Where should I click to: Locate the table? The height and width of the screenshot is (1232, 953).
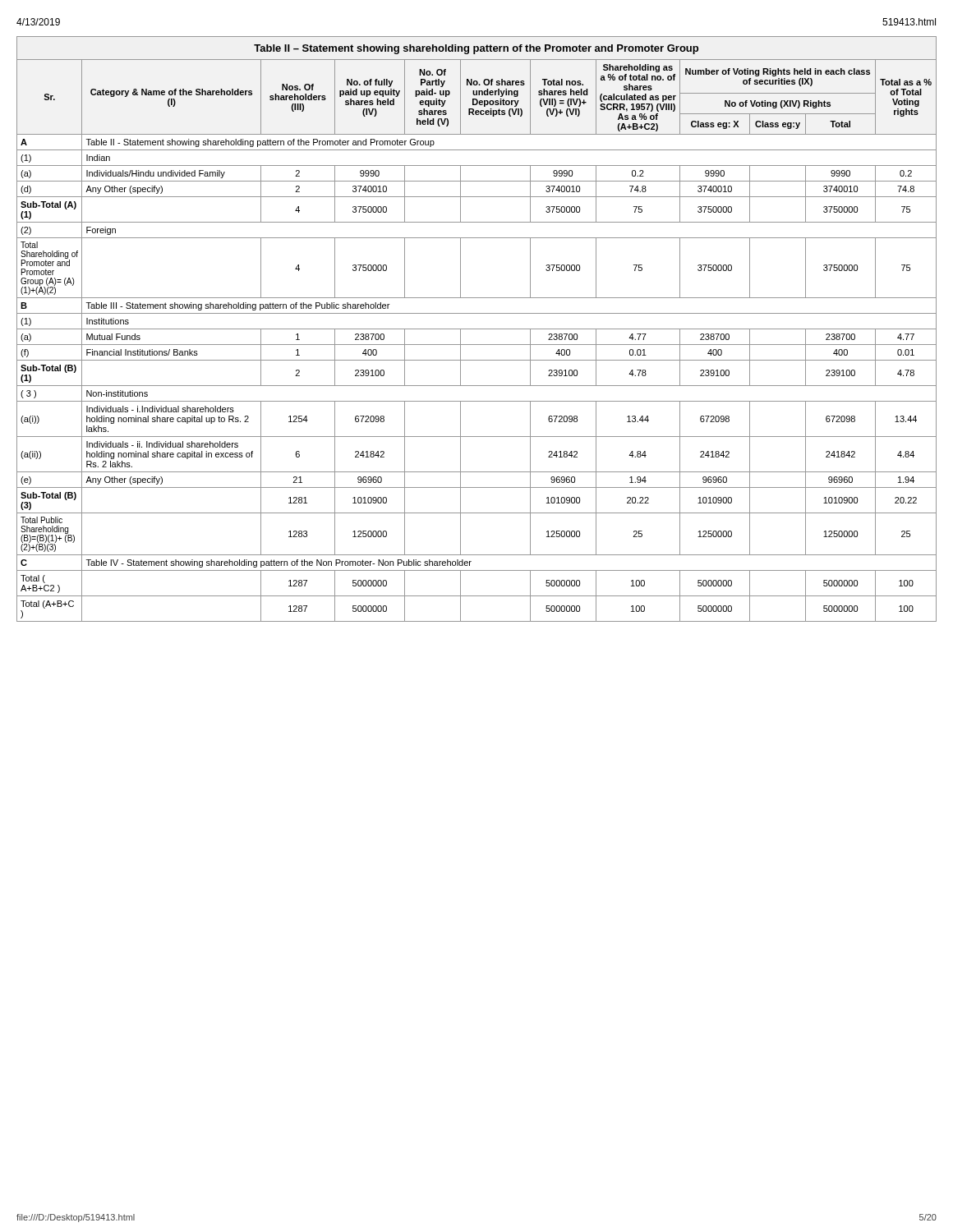[x=476, y=329]
